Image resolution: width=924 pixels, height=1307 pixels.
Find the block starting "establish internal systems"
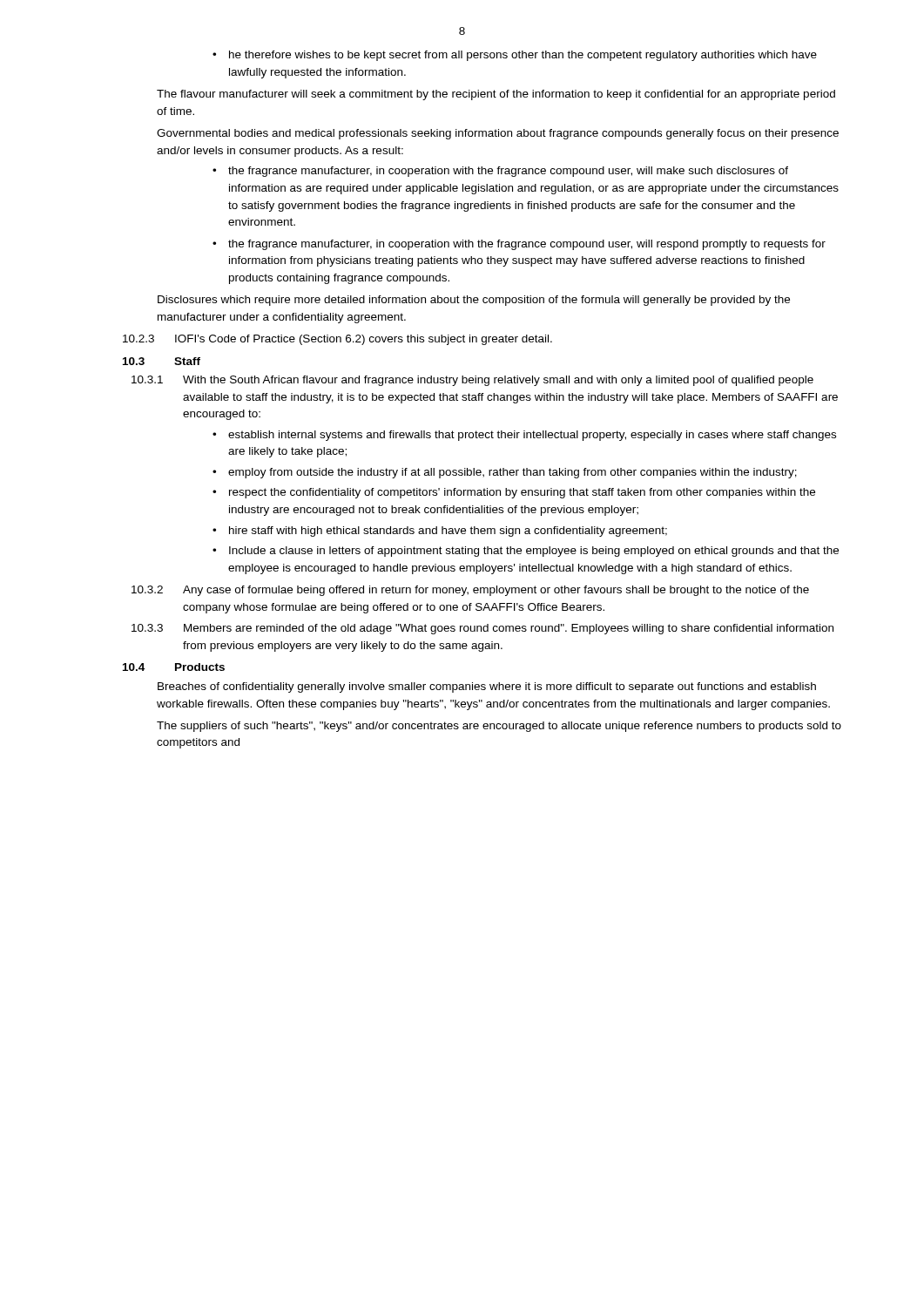(527, 443)
